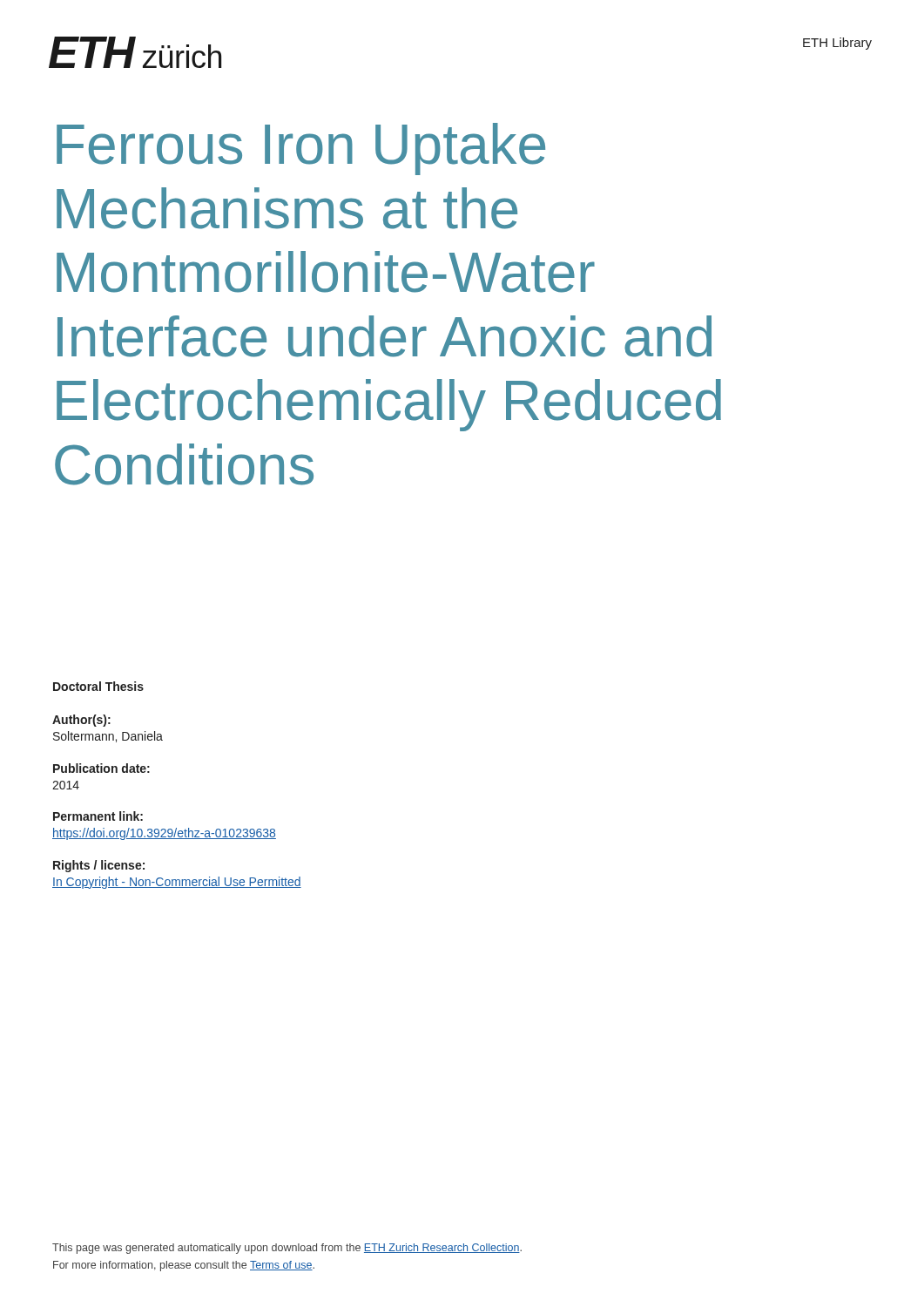Click a logo
924x1307 pixels.
139,50
